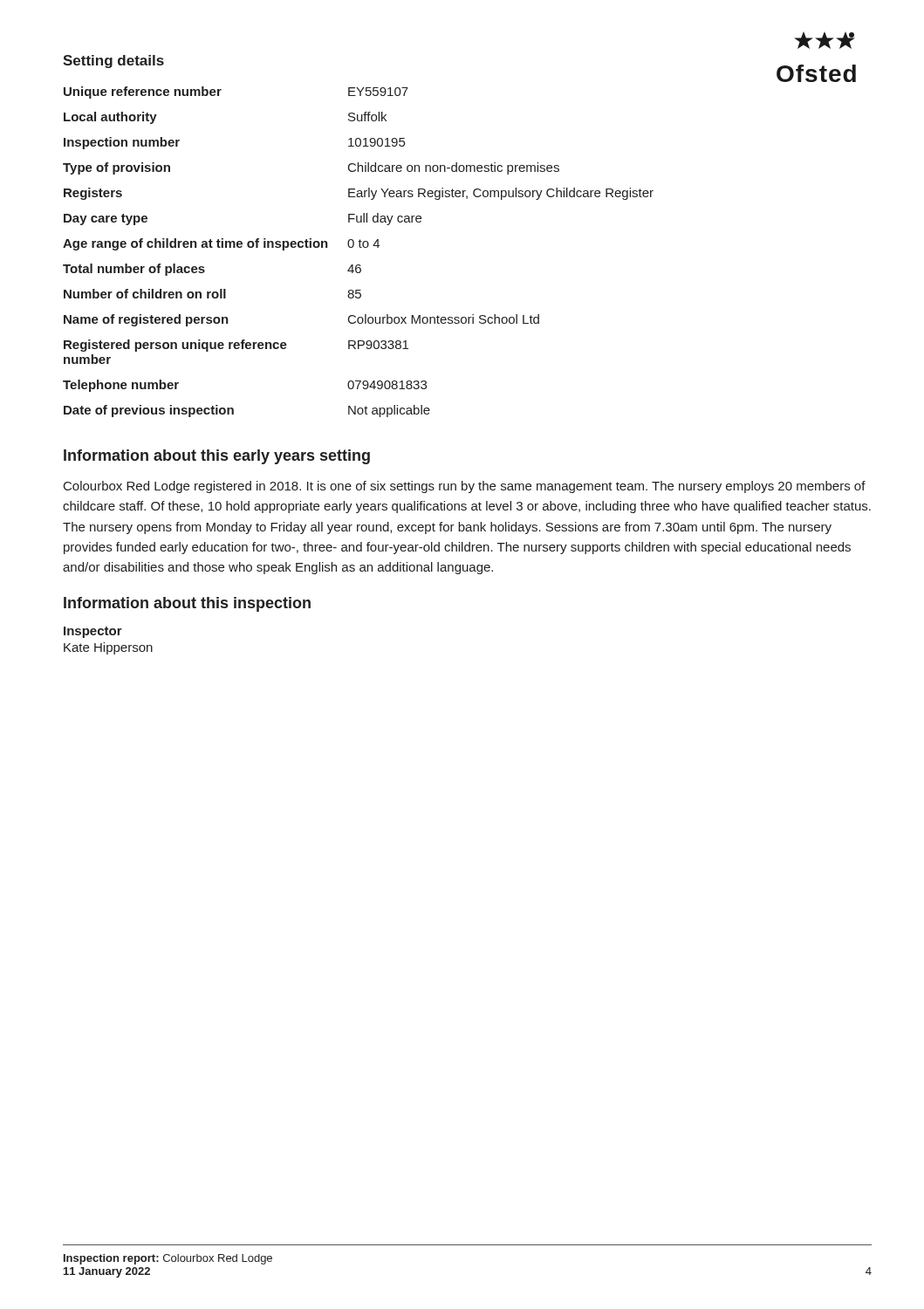Point to "Setting details"
This screenshot has width=924, height=1309.
tap(114, 61)
